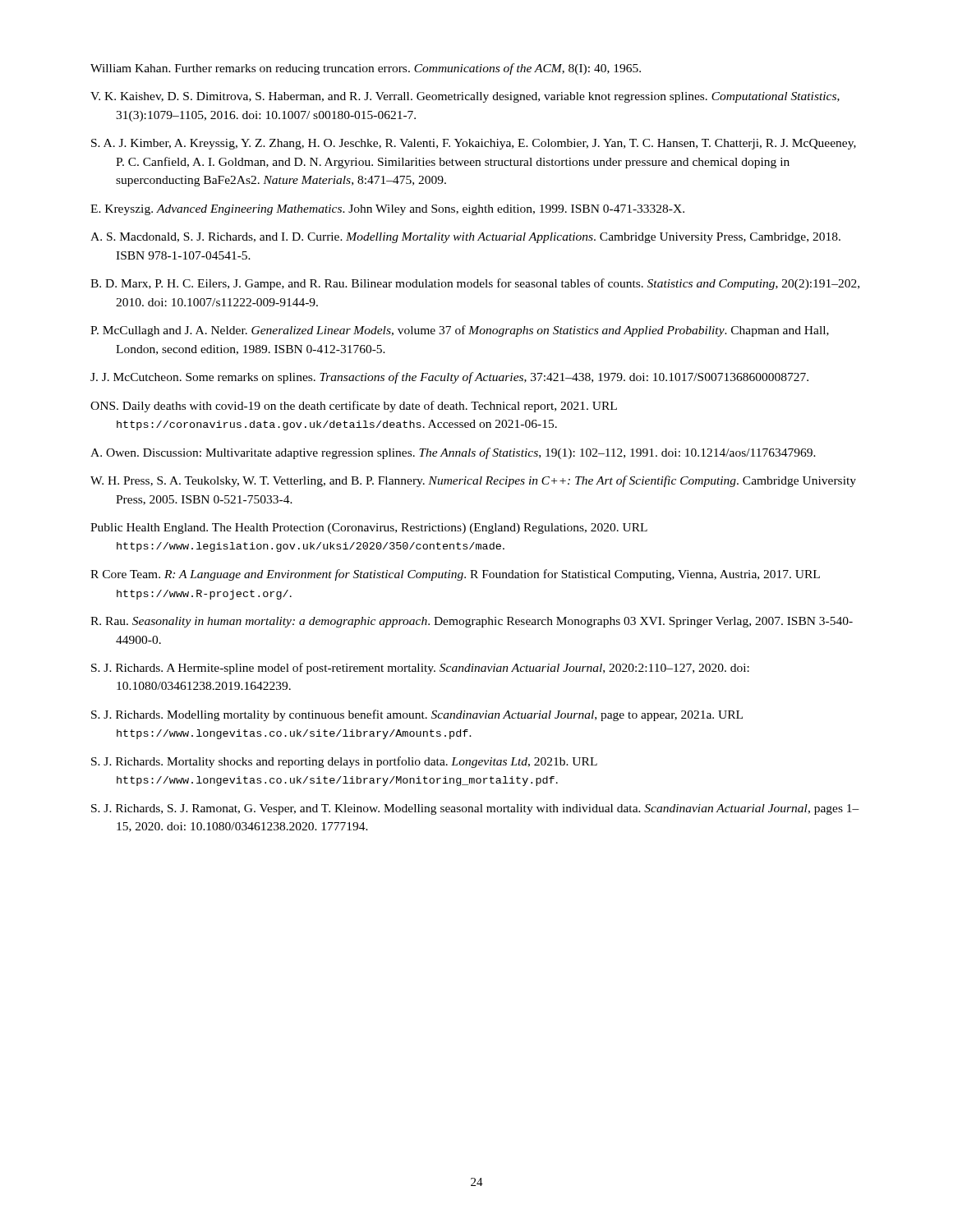This screenshot has height=1232, width=953.
Task: Select the list item that says "S. J. Richards. A Hermite-spline model"
Action: point(420,677)
